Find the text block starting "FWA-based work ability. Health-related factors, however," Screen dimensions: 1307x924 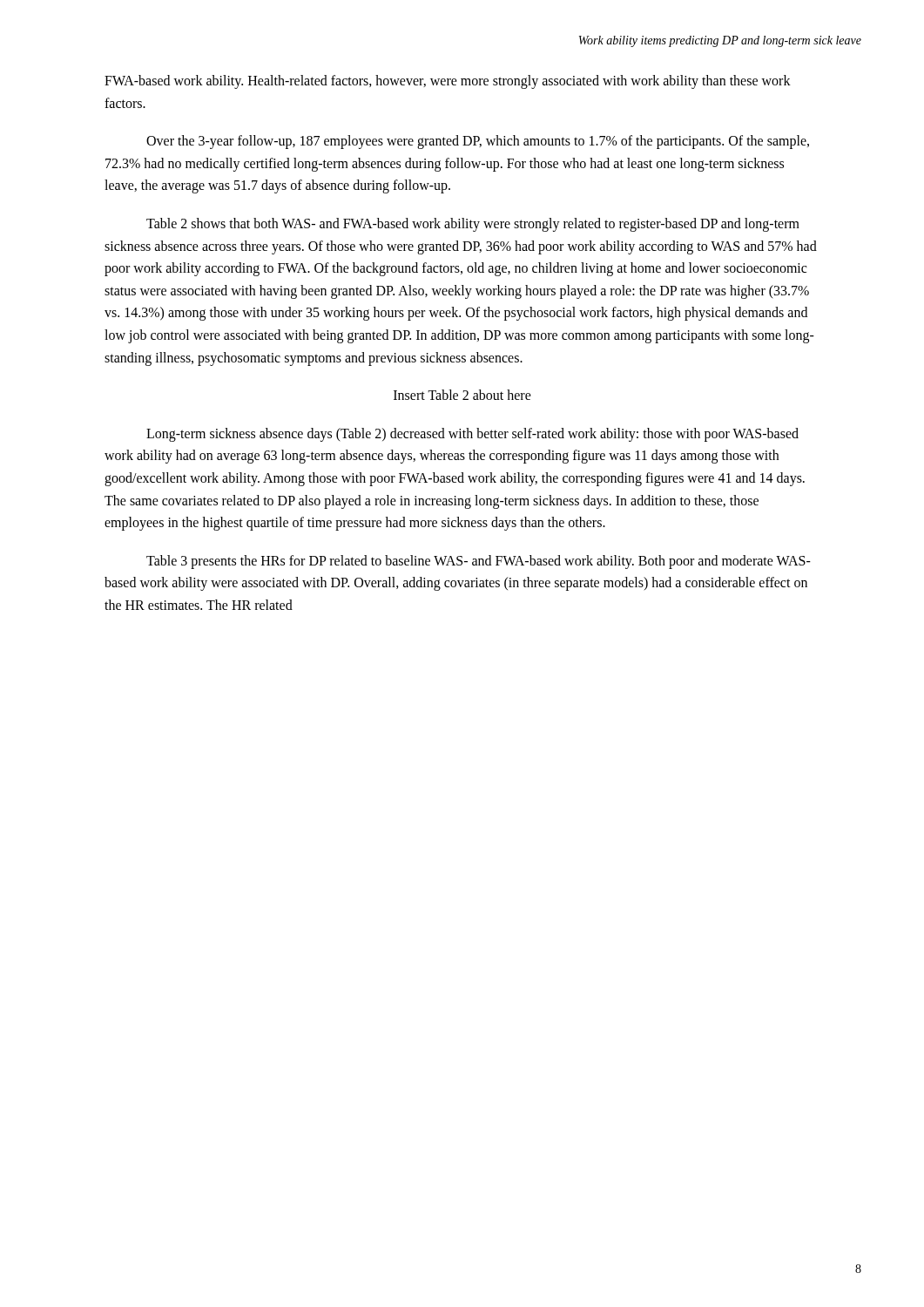pyautogui.click(x=447, y=92)
